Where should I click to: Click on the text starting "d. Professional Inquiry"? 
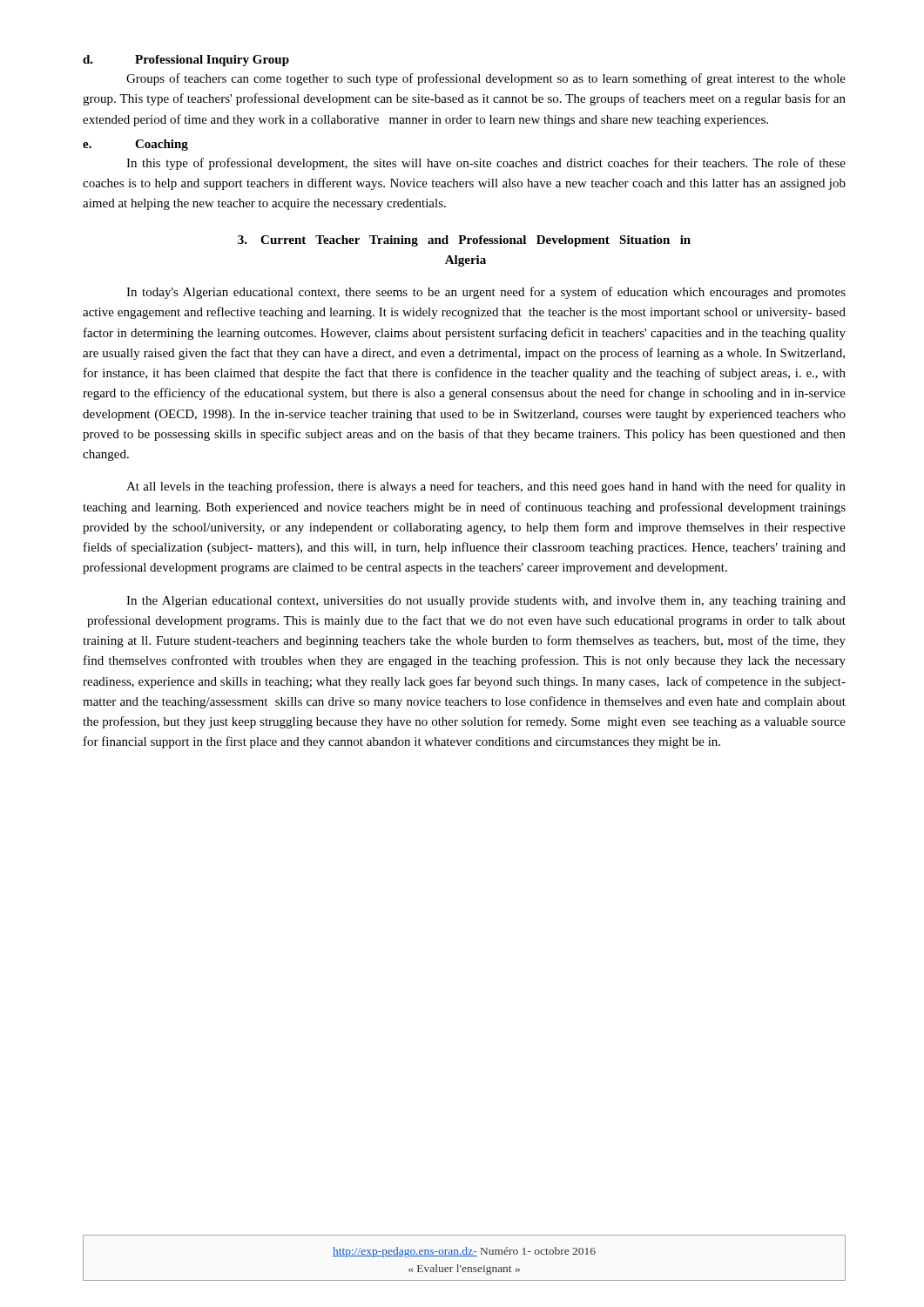(x=186, y=60)
